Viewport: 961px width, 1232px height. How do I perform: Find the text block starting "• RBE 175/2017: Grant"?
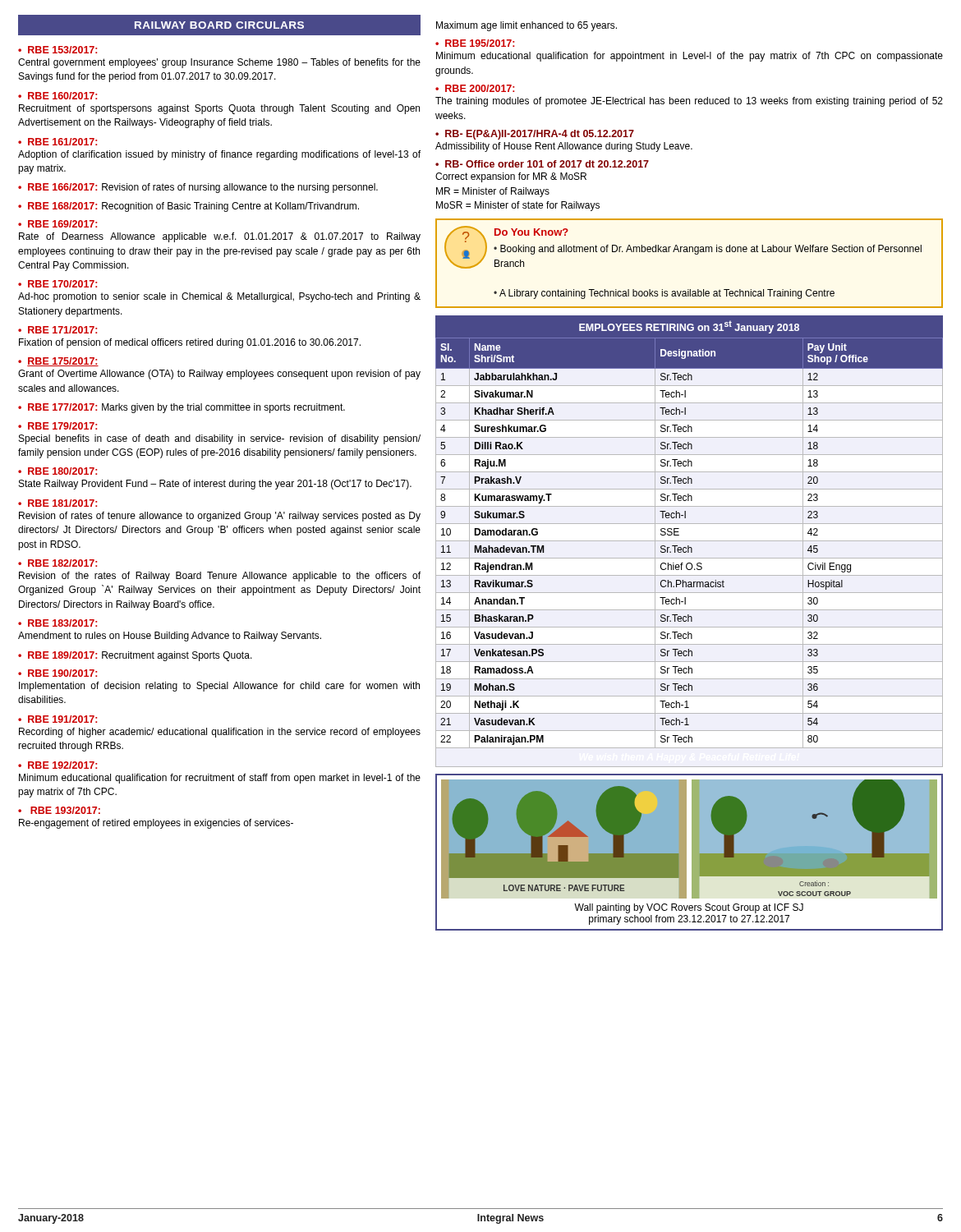[219, 376]
